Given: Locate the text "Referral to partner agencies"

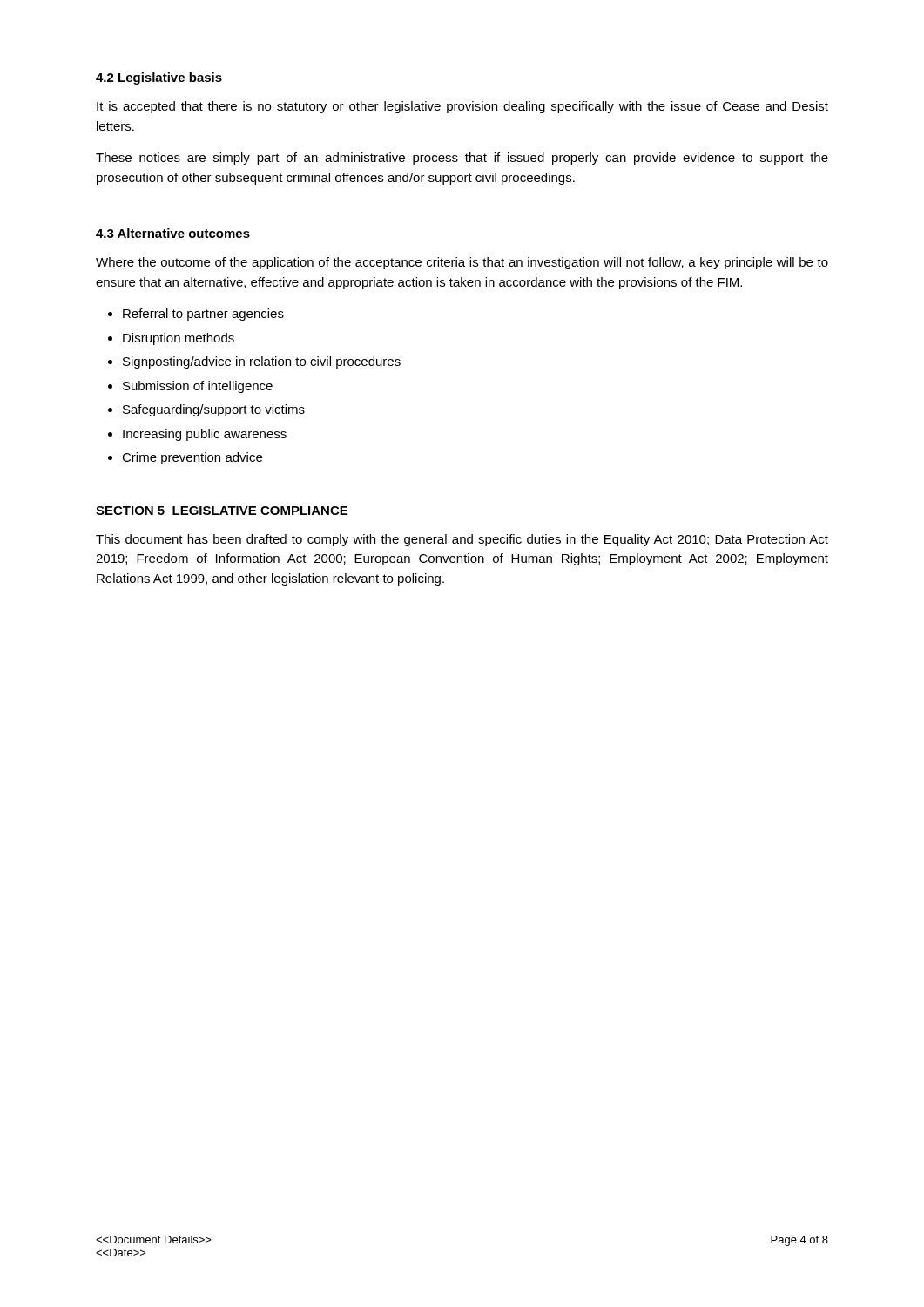Looking at the screenshot, I should (x=203, y=313).
